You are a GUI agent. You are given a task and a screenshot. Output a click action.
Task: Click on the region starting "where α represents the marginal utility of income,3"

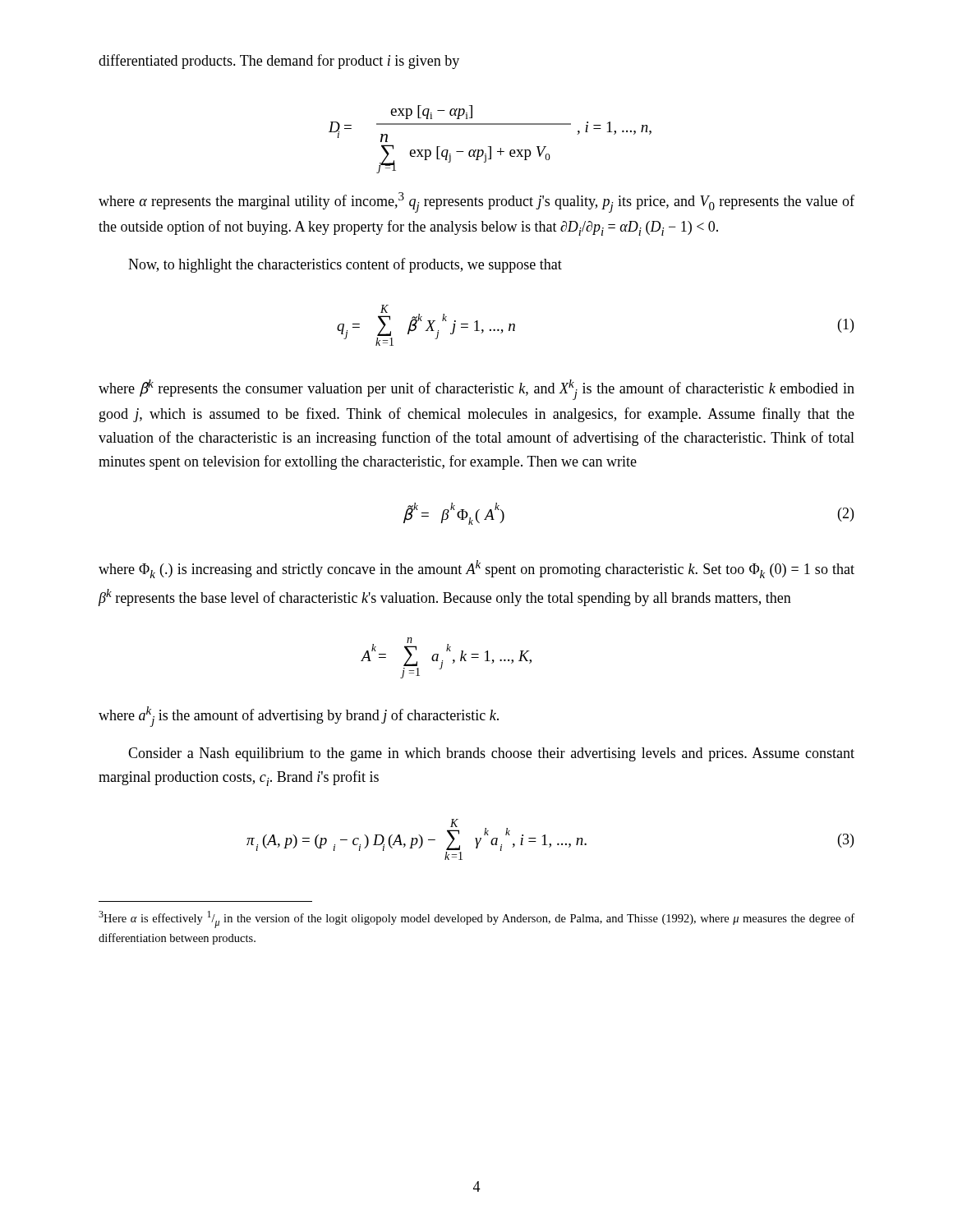click(x=476, y=231)
